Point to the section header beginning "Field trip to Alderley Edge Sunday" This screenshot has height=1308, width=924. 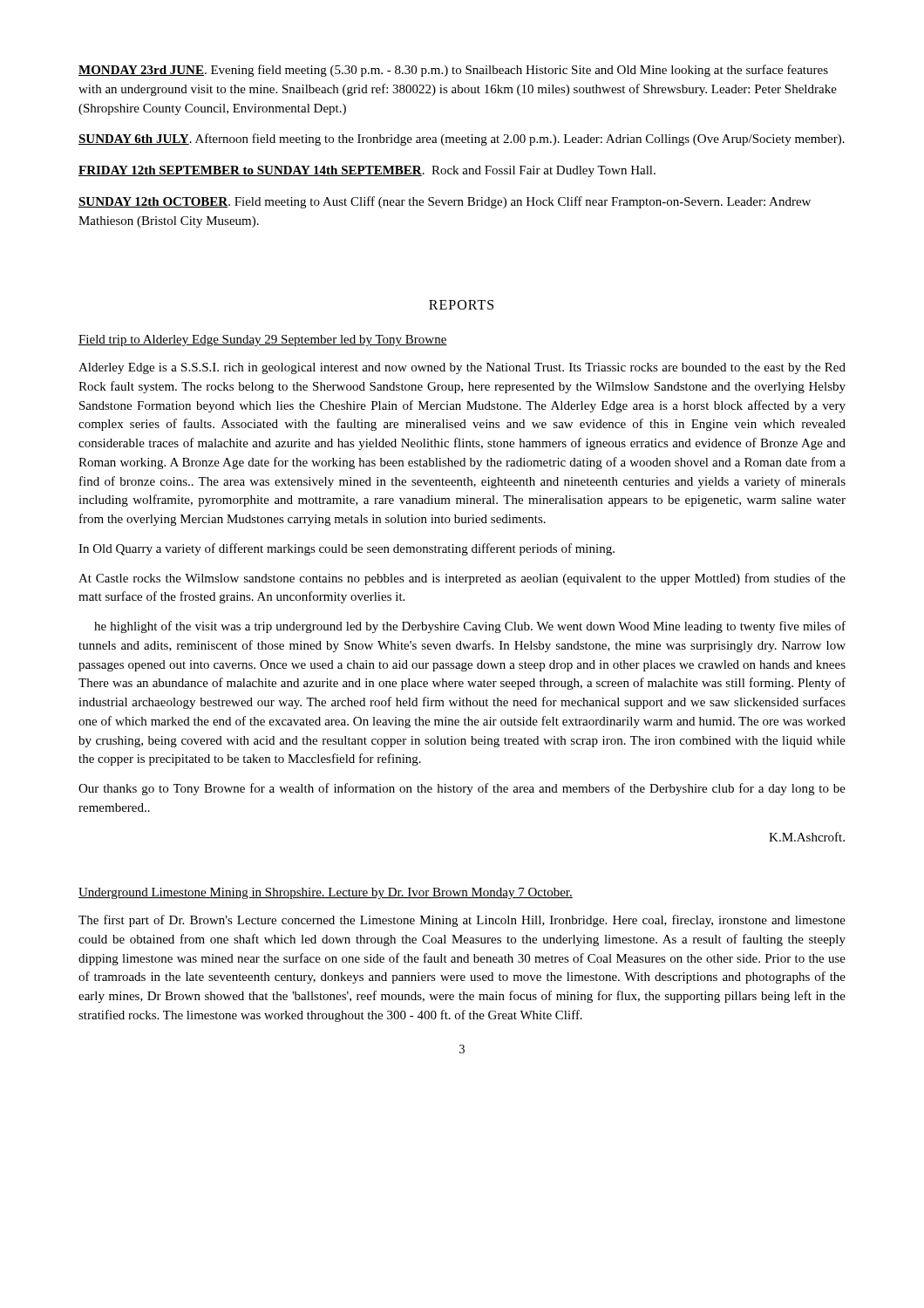click(263, 340)
